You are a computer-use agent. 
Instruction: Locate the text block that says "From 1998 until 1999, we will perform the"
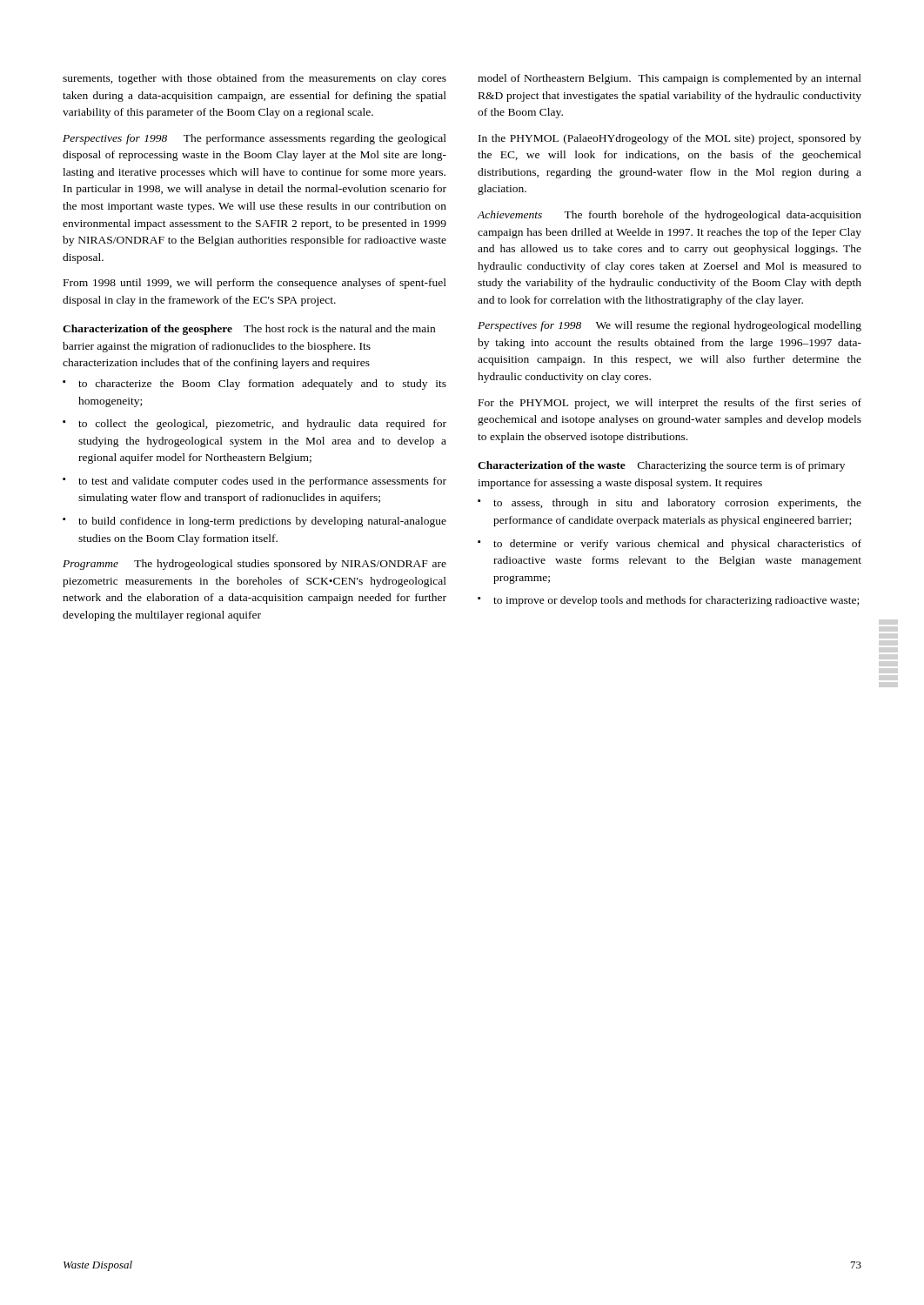(x=255, y=291)
